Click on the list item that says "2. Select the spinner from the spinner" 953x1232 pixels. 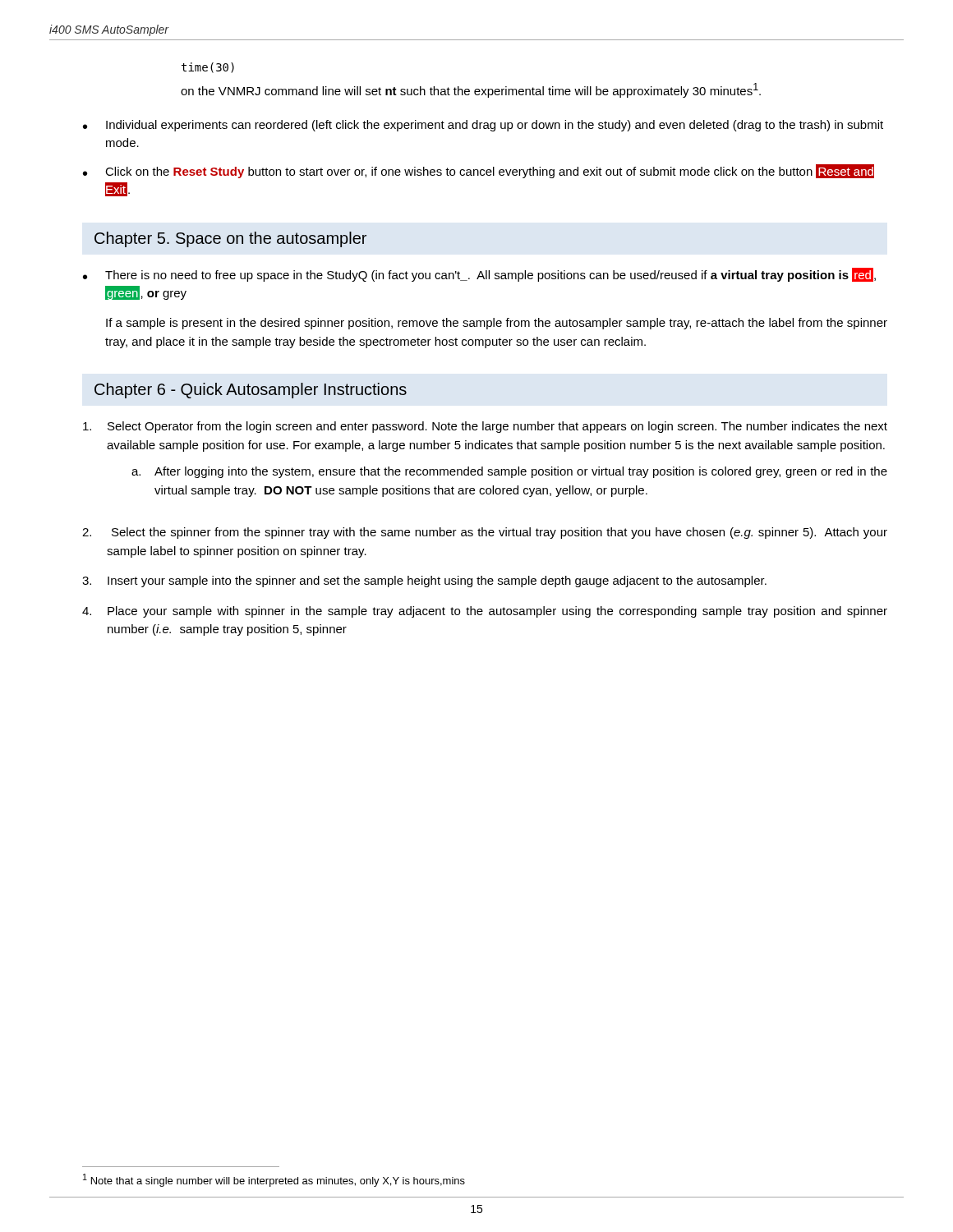point(485,542)
